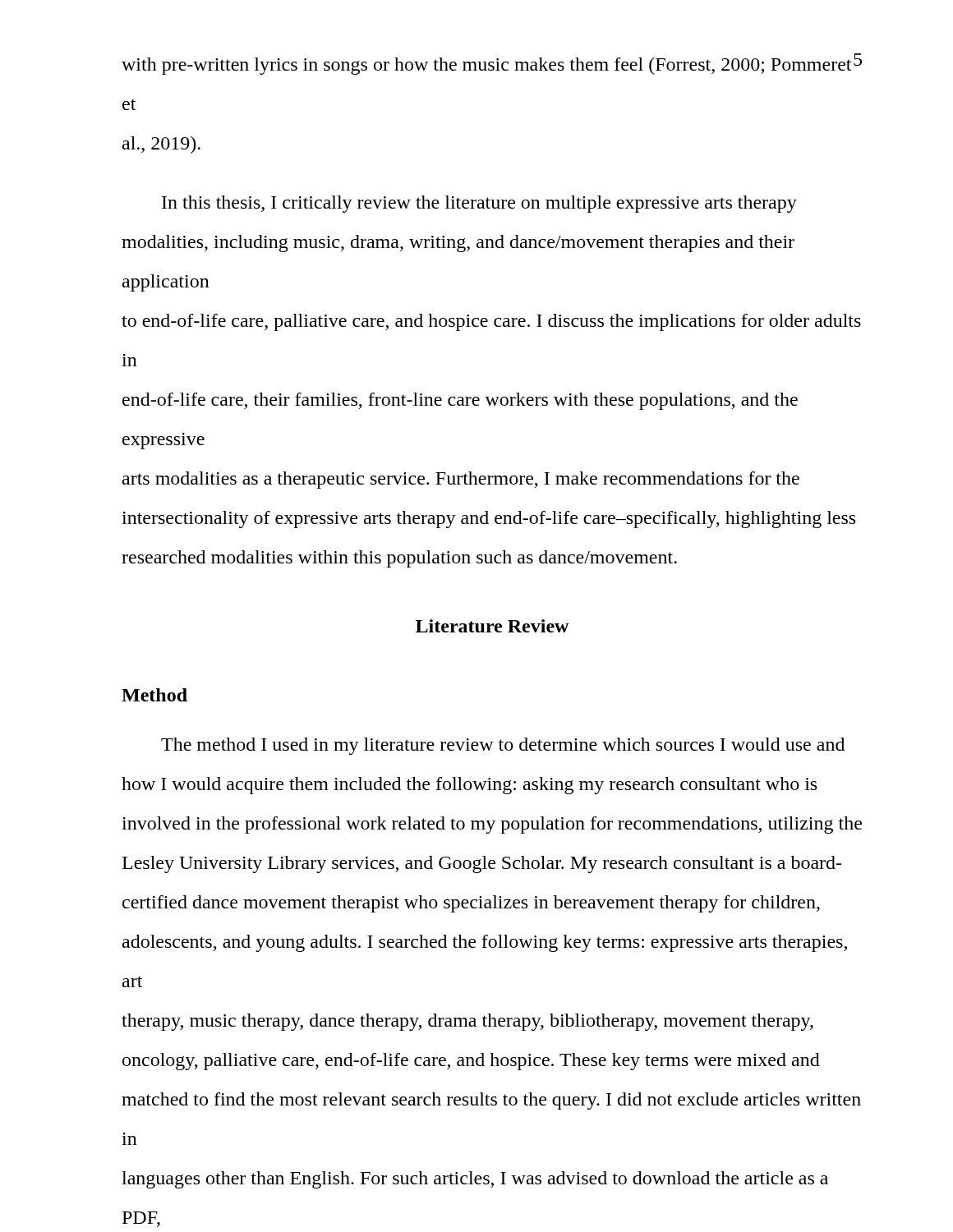This screenshot has width=953, height=1232.
Task: Find the text block containing "with pre-written lyrics in"
Action: [x=492, y=64]
